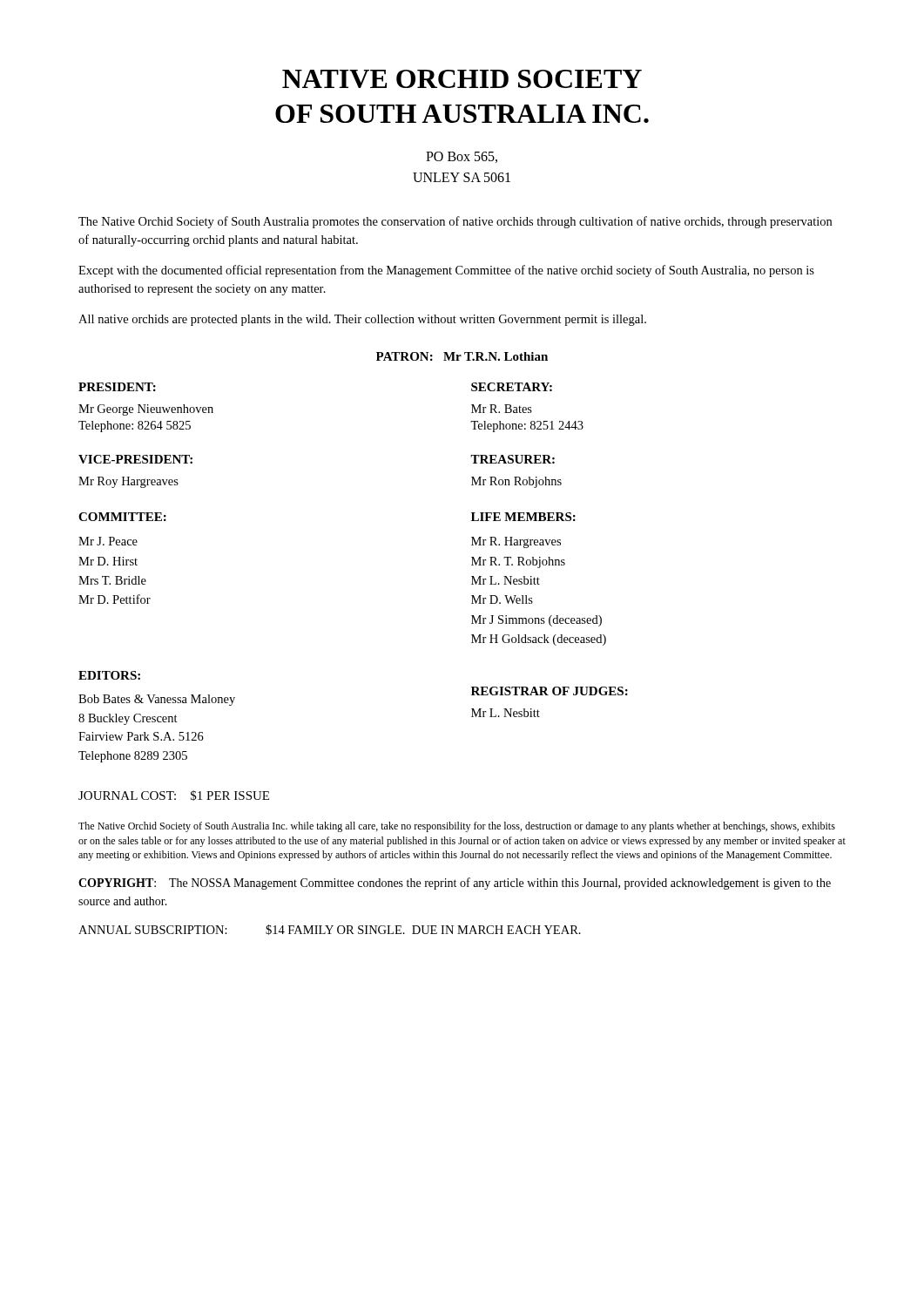Find the text containing "JOURNAL COST: $1 PER ISSUE"
This screenshot has height=1307, width=924.
point(174,795)
